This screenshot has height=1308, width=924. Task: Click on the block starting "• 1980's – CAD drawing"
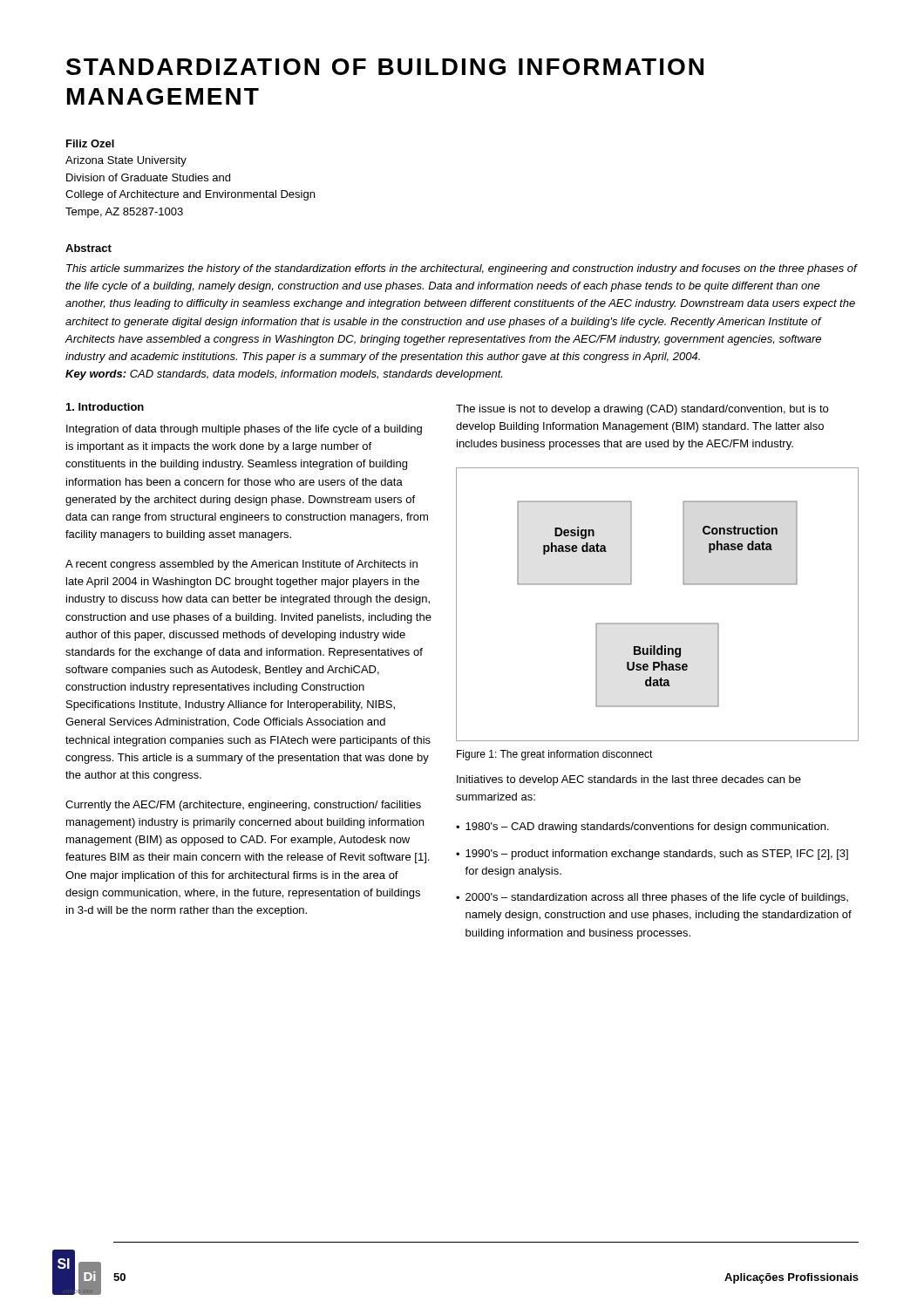point(643,827)
